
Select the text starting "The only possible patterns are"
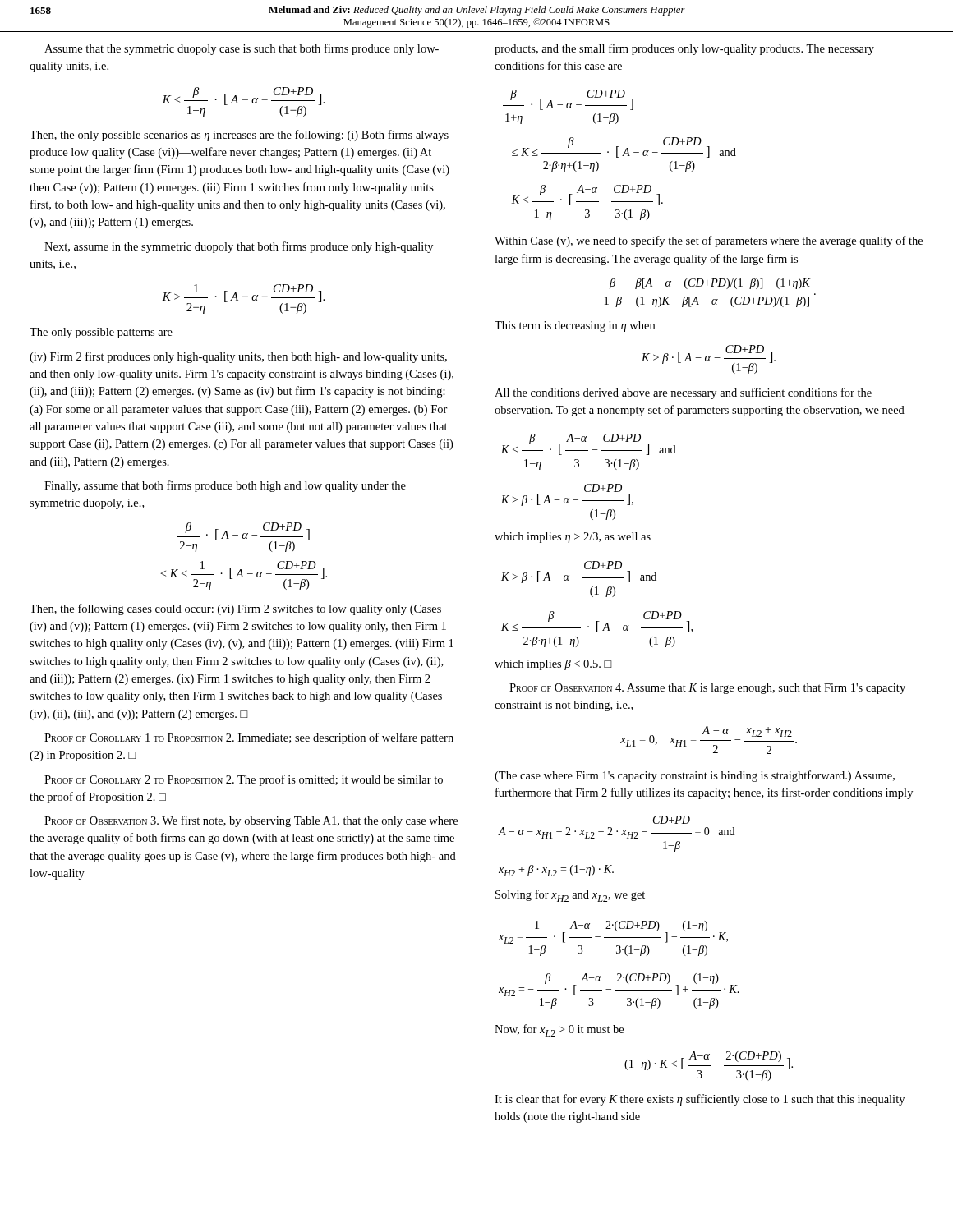[x=244, y=418]
